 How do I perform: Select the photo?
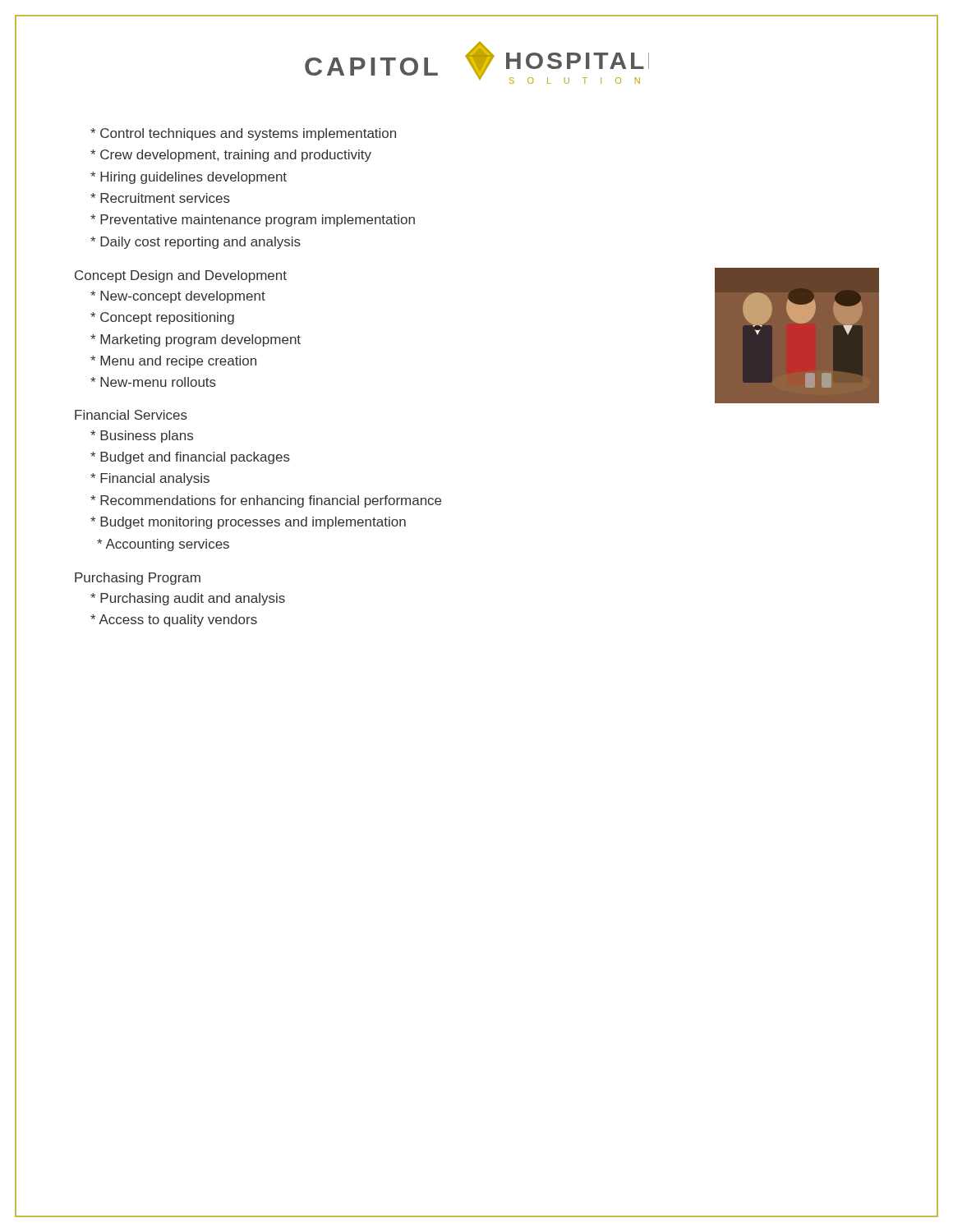(x=797, y=337)
